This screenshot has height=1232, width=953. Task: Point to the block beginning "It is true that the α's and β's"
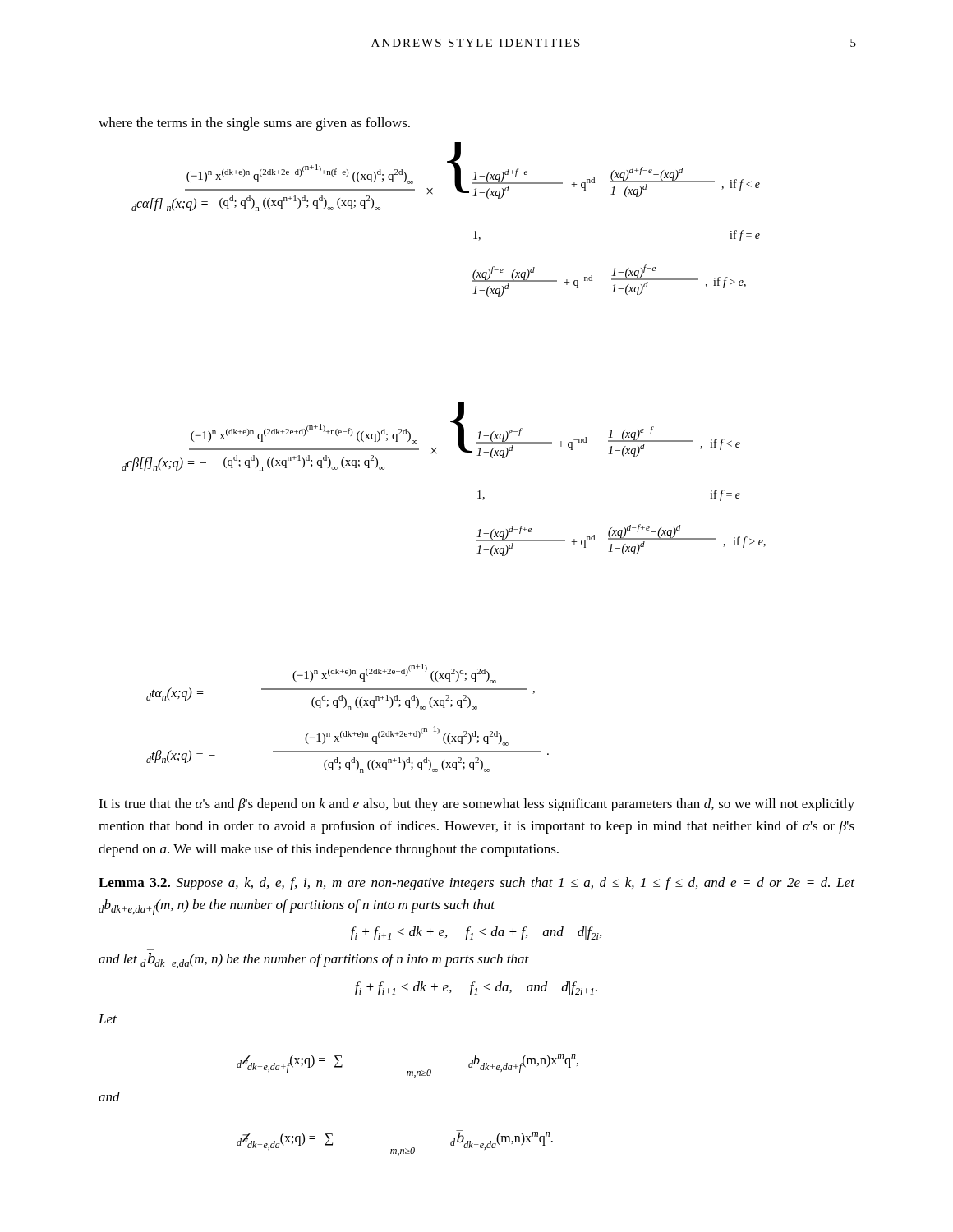pyautogui.click(x=476, y=826)
